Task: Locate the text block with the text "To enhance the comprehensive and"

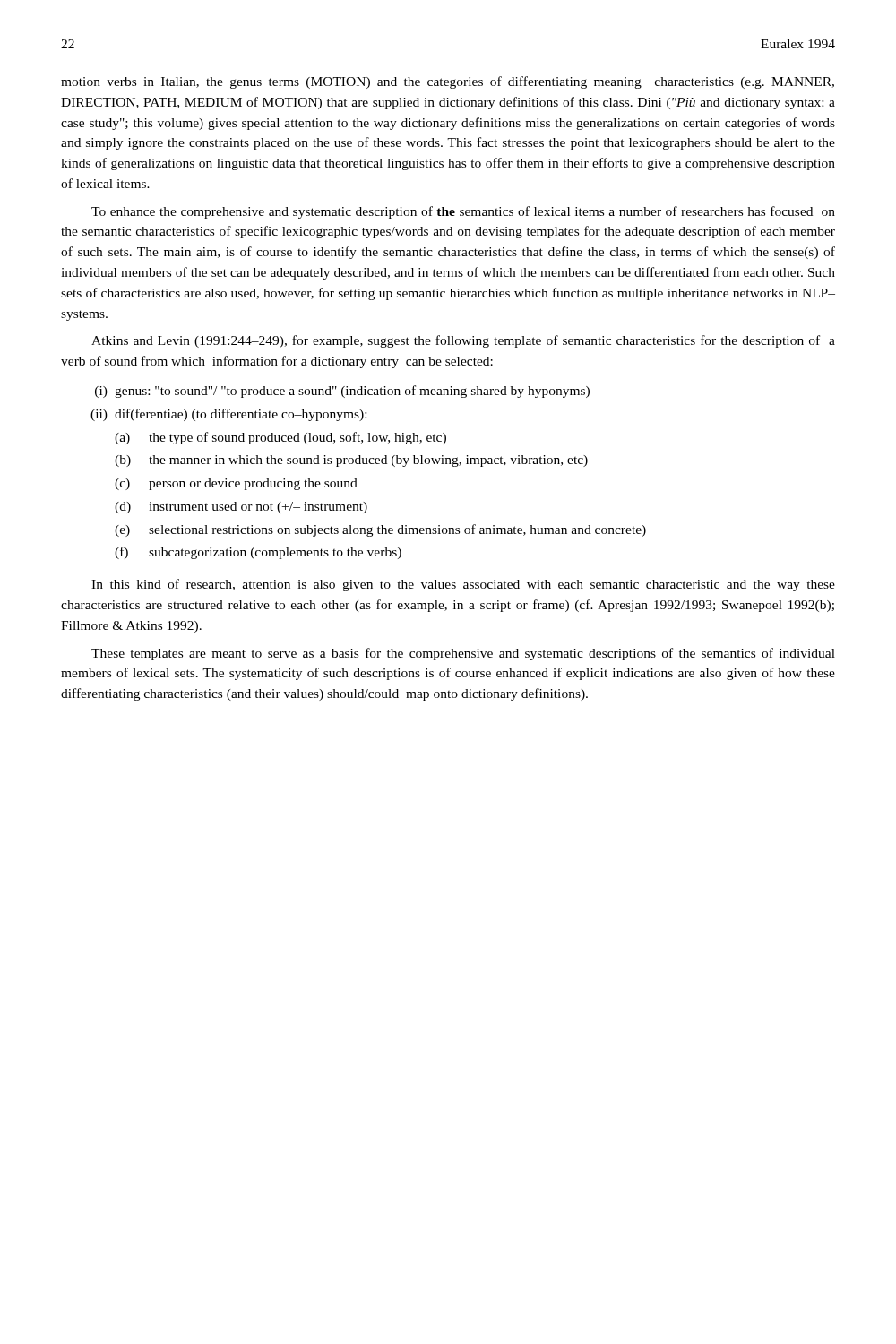Action: point(448,262)
